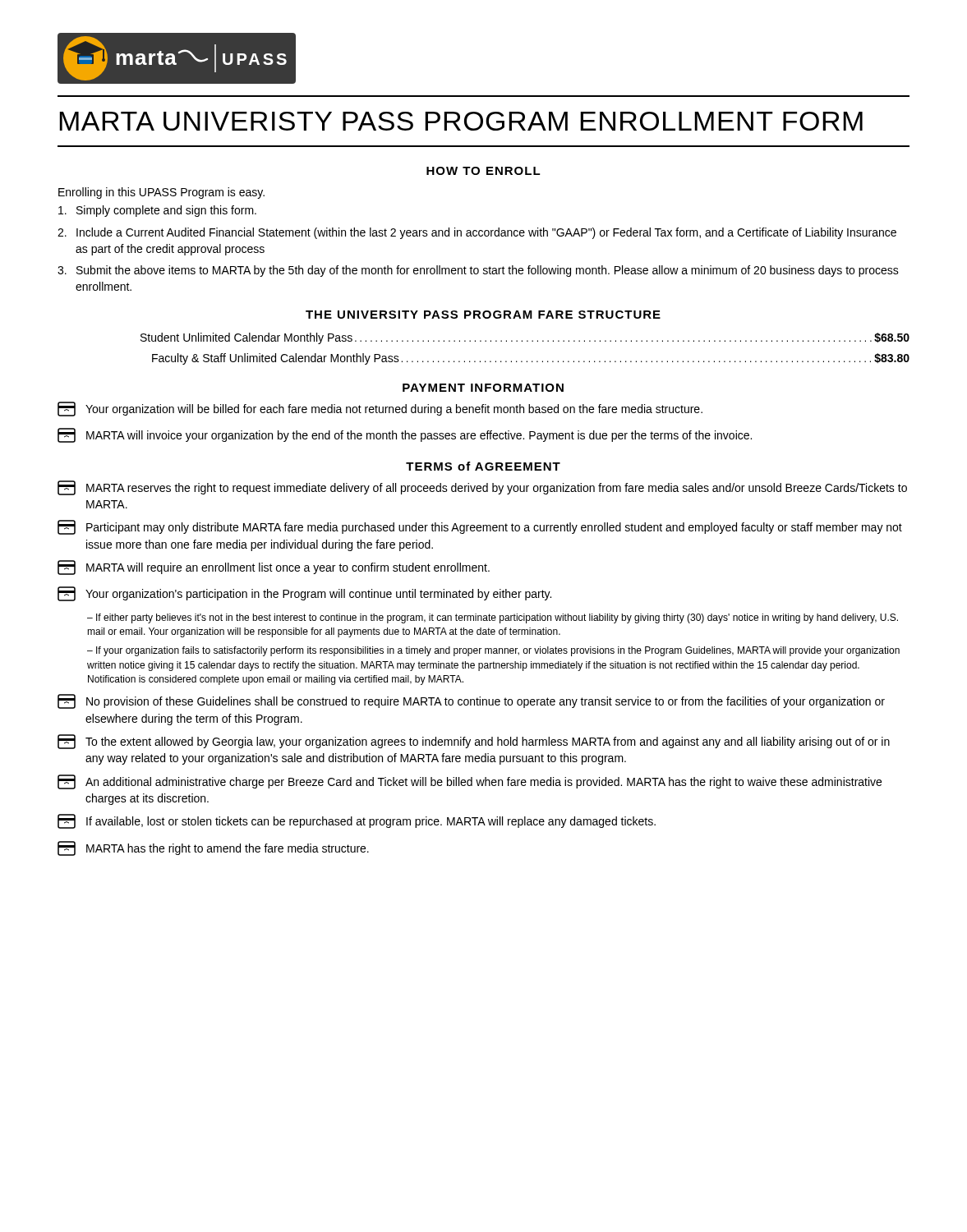Find the passage starting "Your organization will"
Screen dimensions: 1232x967
[380, 411]
